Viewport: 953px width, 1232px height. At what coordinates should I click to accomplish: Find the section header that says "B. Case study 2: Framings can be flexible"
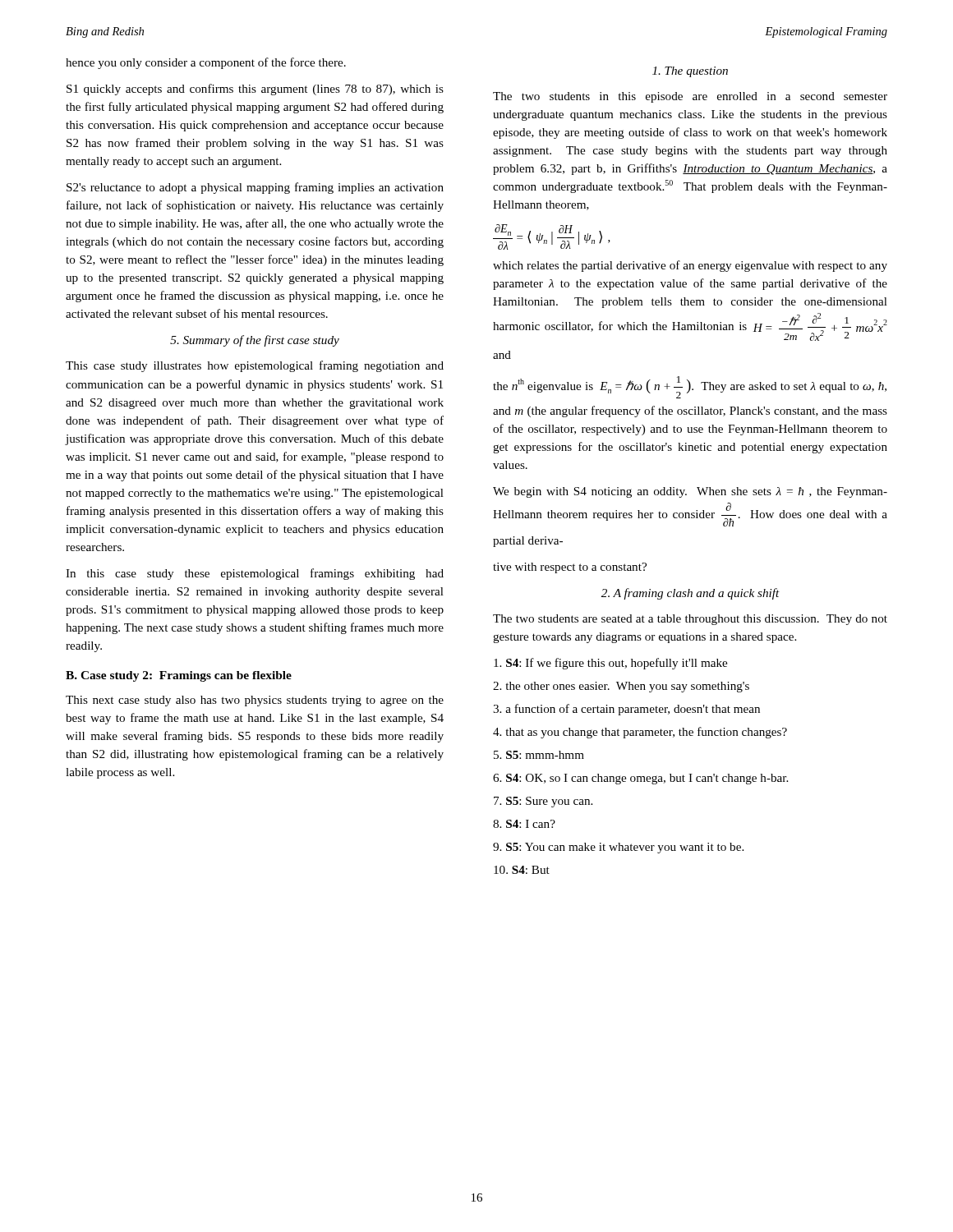(x=179, y=675)
